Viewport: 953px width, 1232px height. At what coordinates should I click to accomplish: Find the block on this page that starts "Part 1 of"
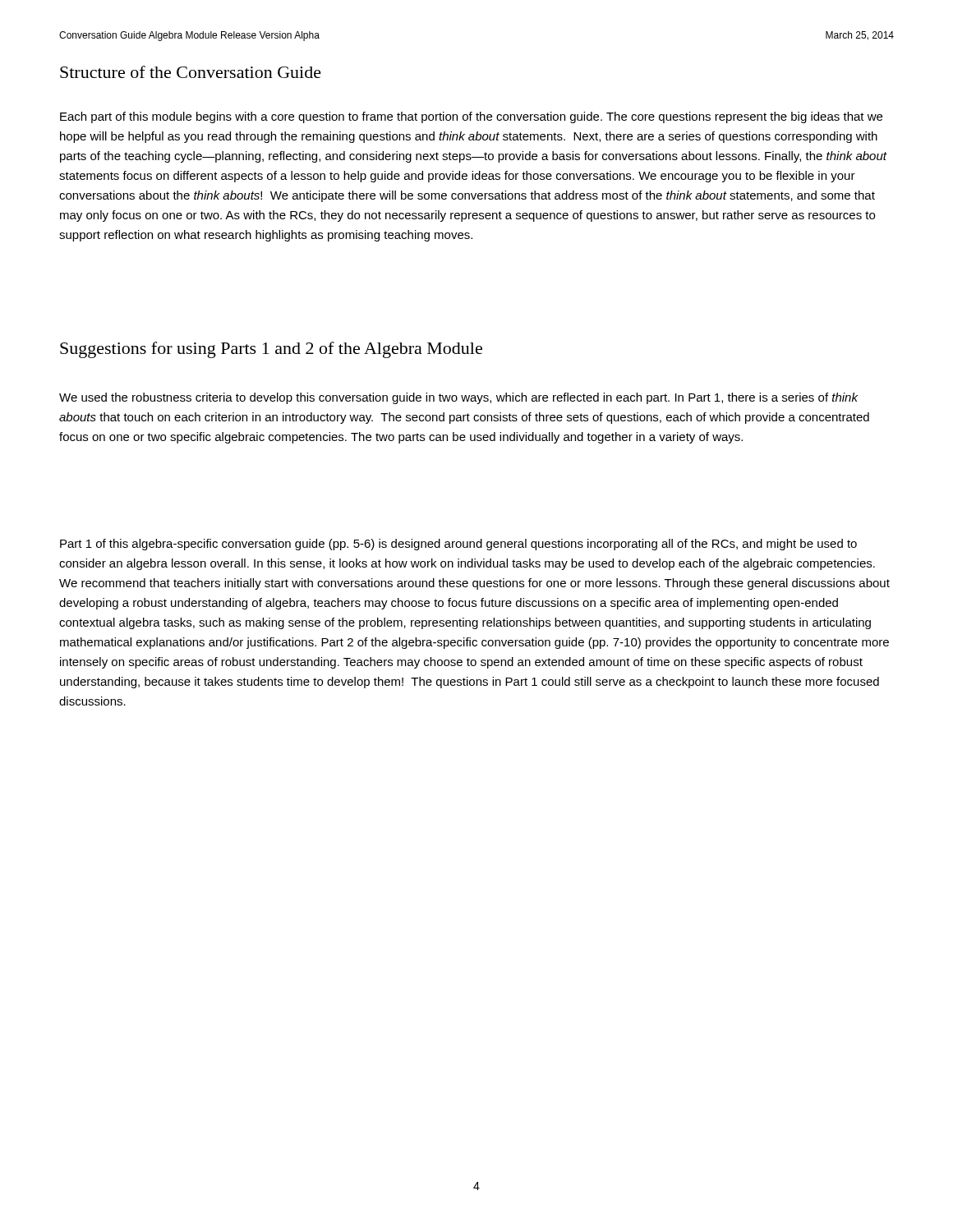(474, 622)
